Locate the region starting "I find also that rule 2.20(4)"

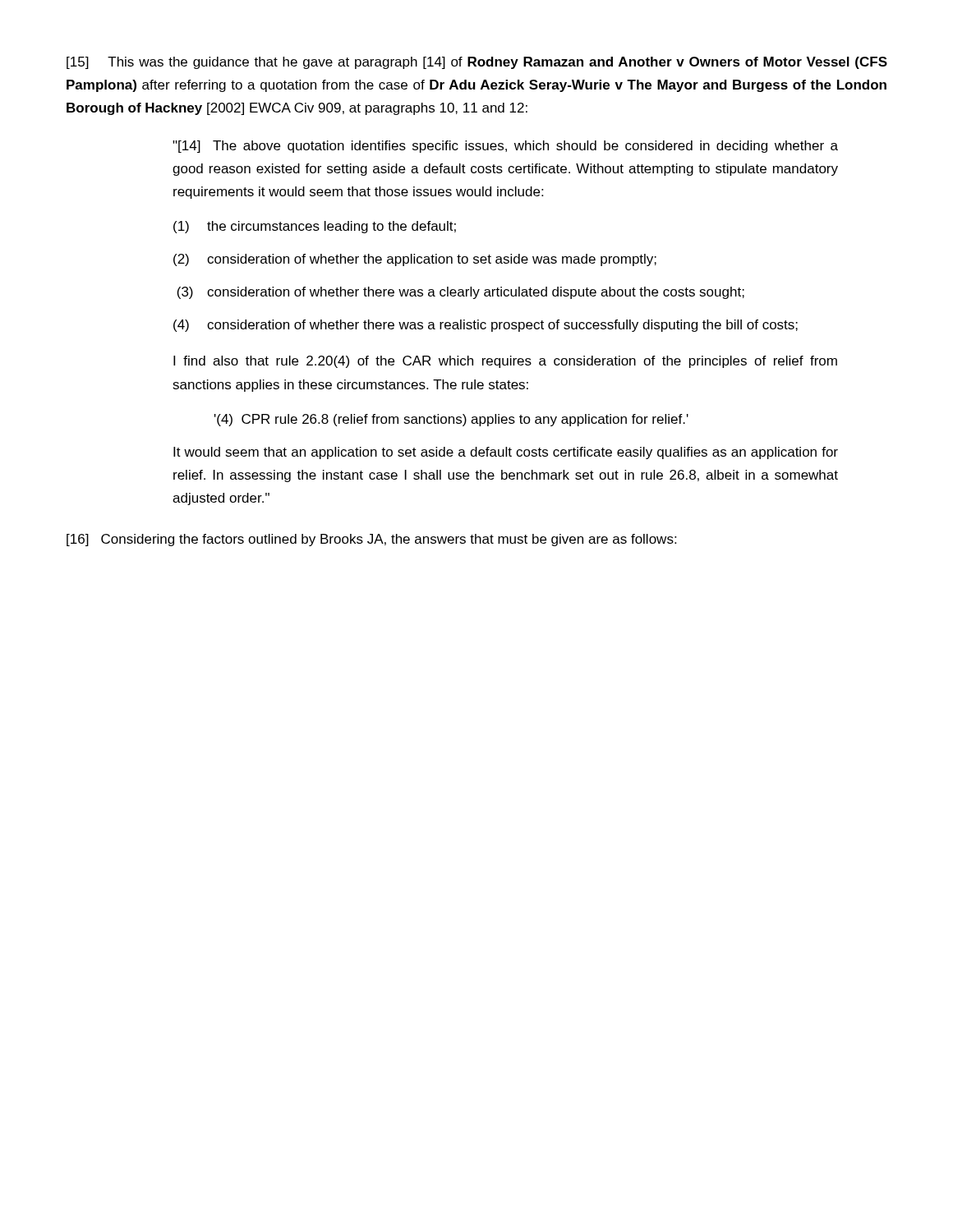(505, 373)
